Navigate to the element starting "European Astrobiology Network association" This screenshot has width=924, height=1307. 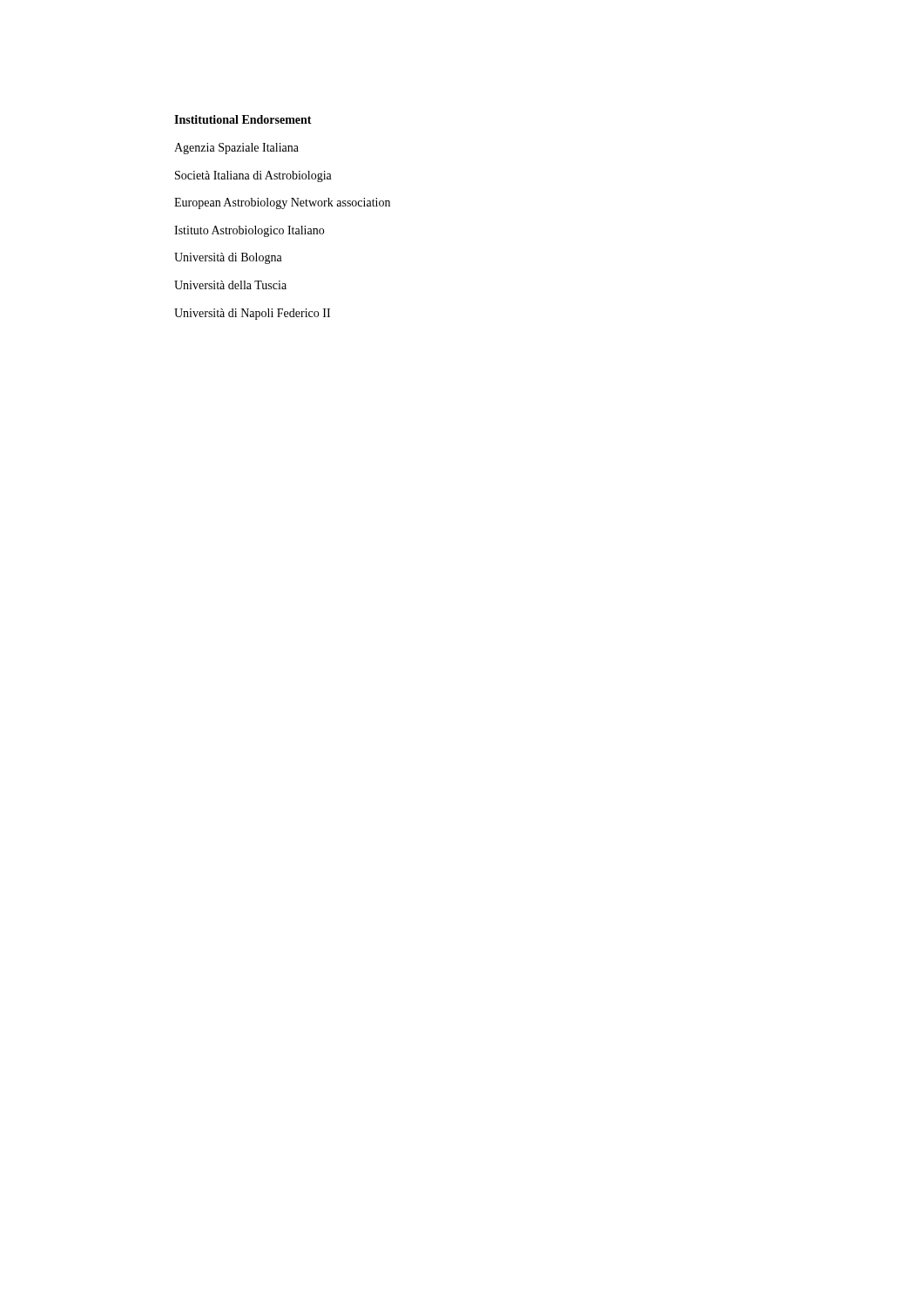(x=282, y=203)
